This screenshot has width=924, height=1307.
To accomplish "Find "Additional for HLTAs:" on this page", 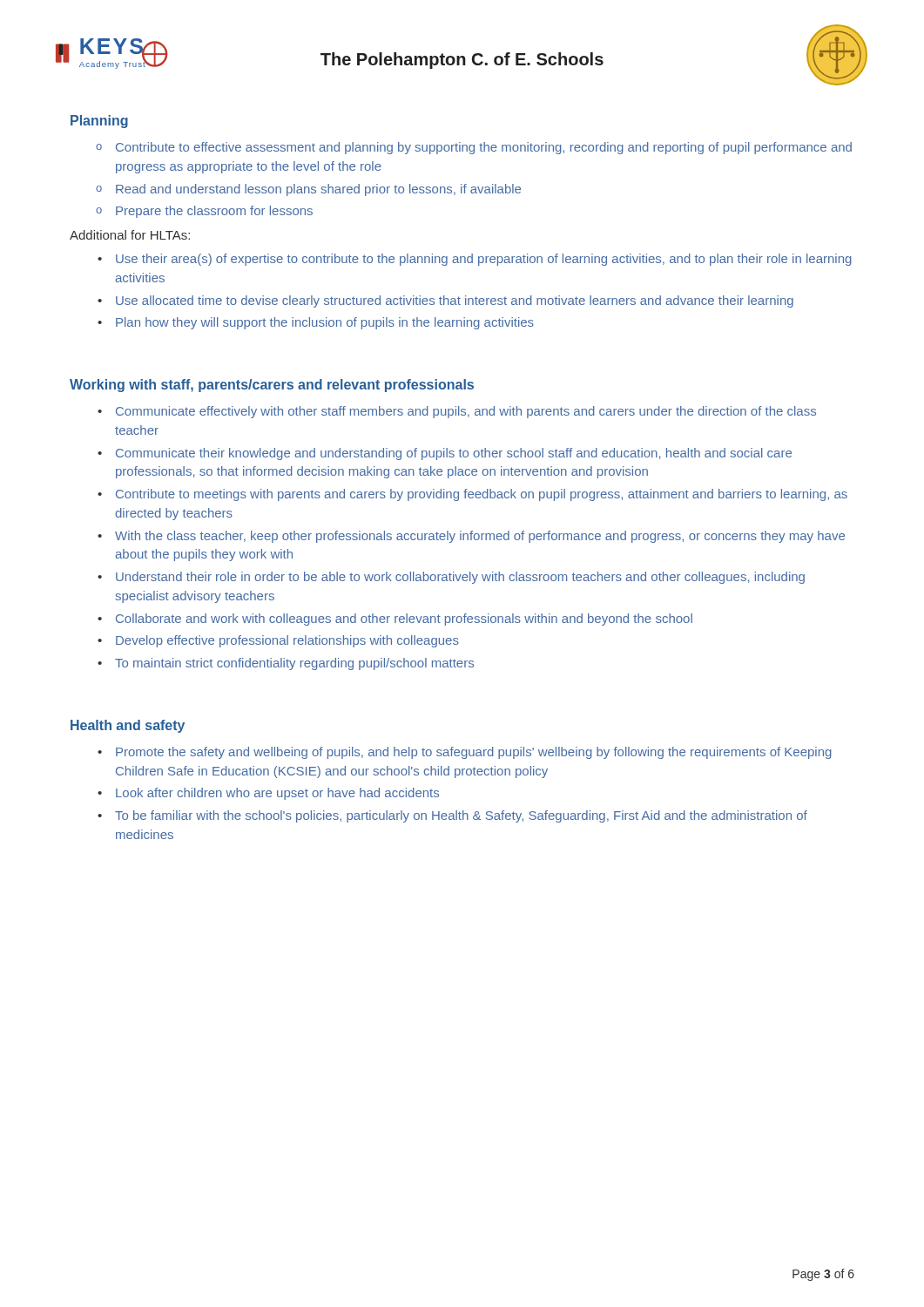I will [x=130, y=235].
